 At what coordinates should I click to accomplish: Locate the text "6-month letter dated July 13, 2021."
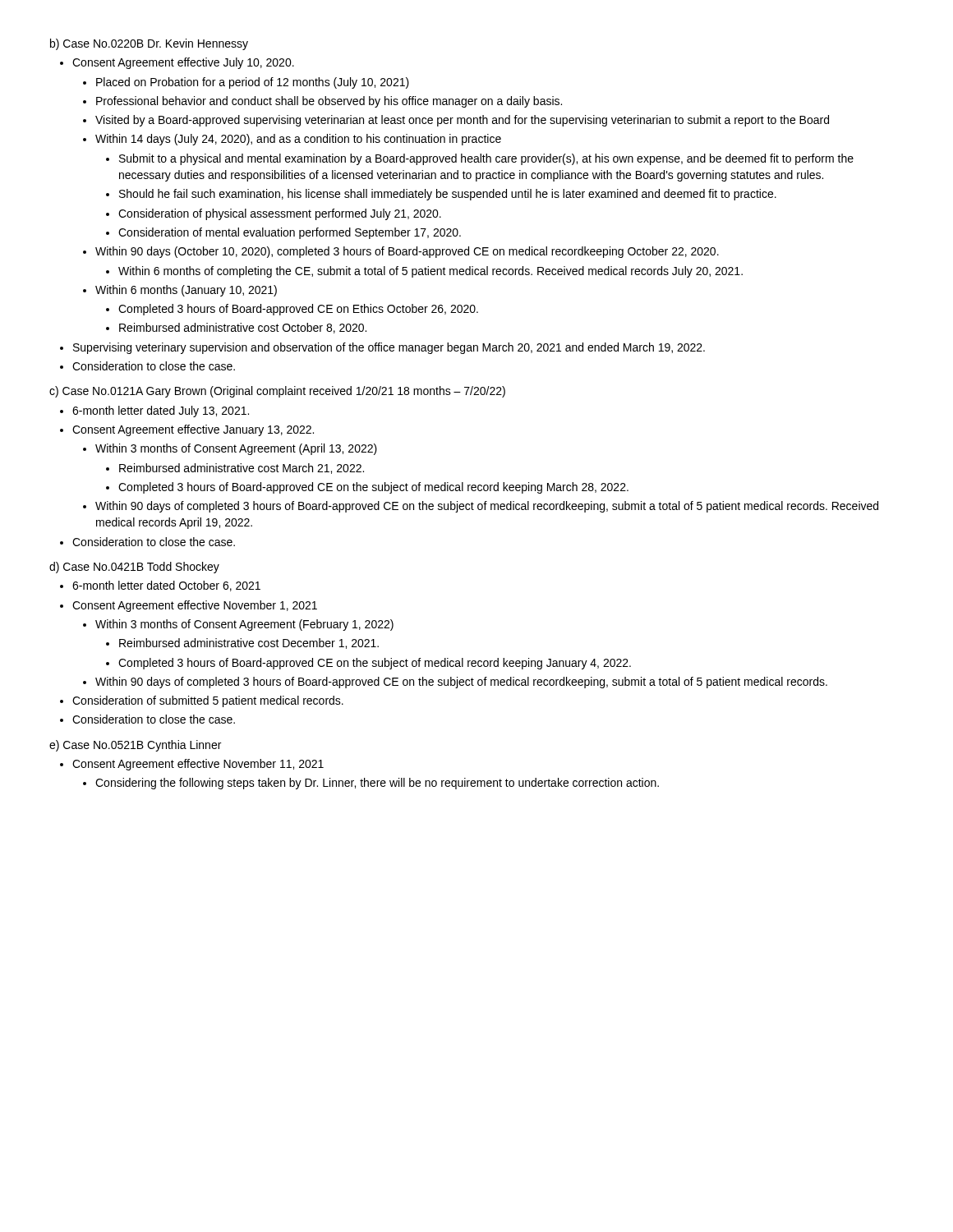161,410
